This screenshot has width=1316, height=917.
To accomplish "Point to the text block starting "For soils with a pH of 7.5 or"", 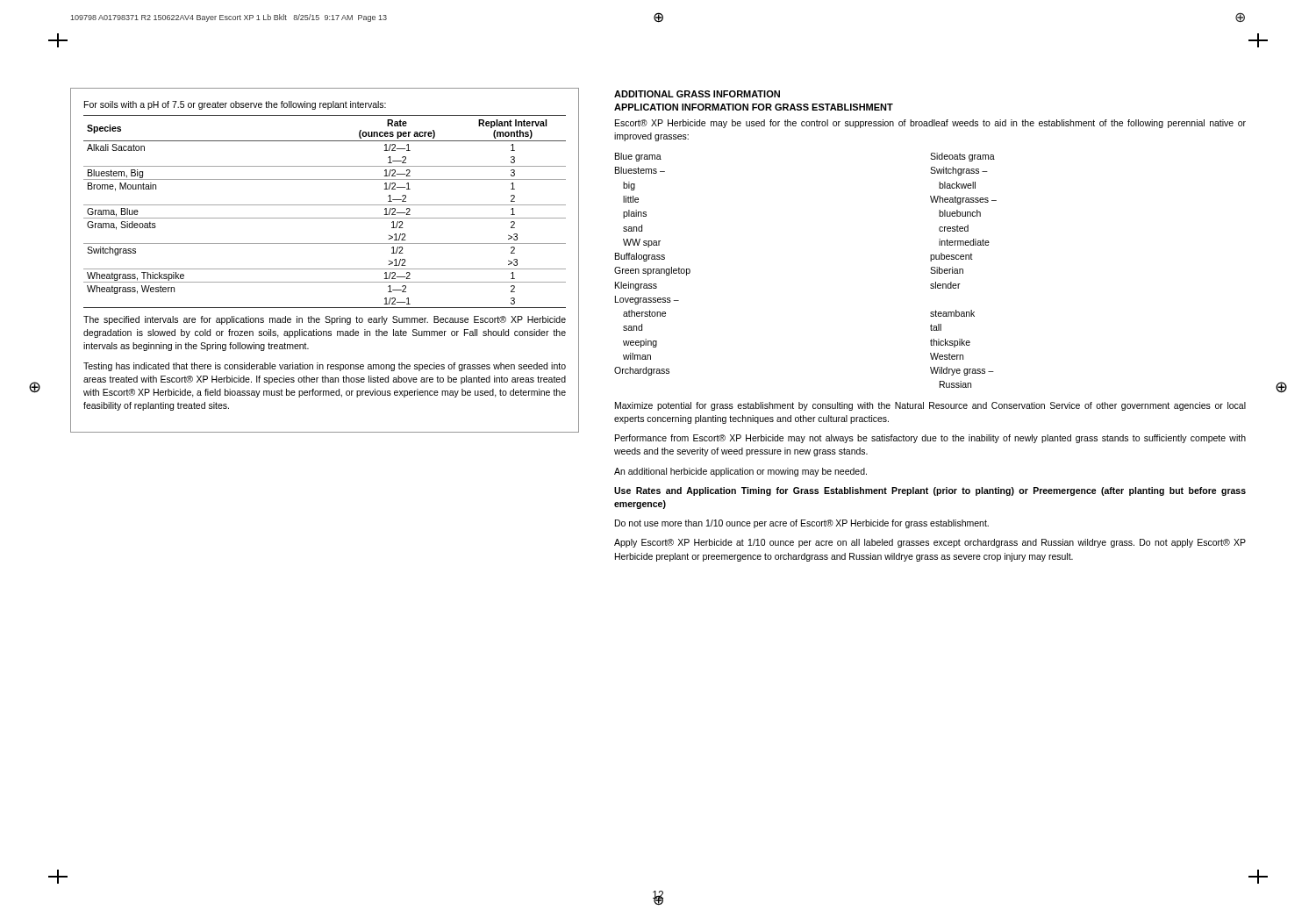I will [x=235, y=104].
